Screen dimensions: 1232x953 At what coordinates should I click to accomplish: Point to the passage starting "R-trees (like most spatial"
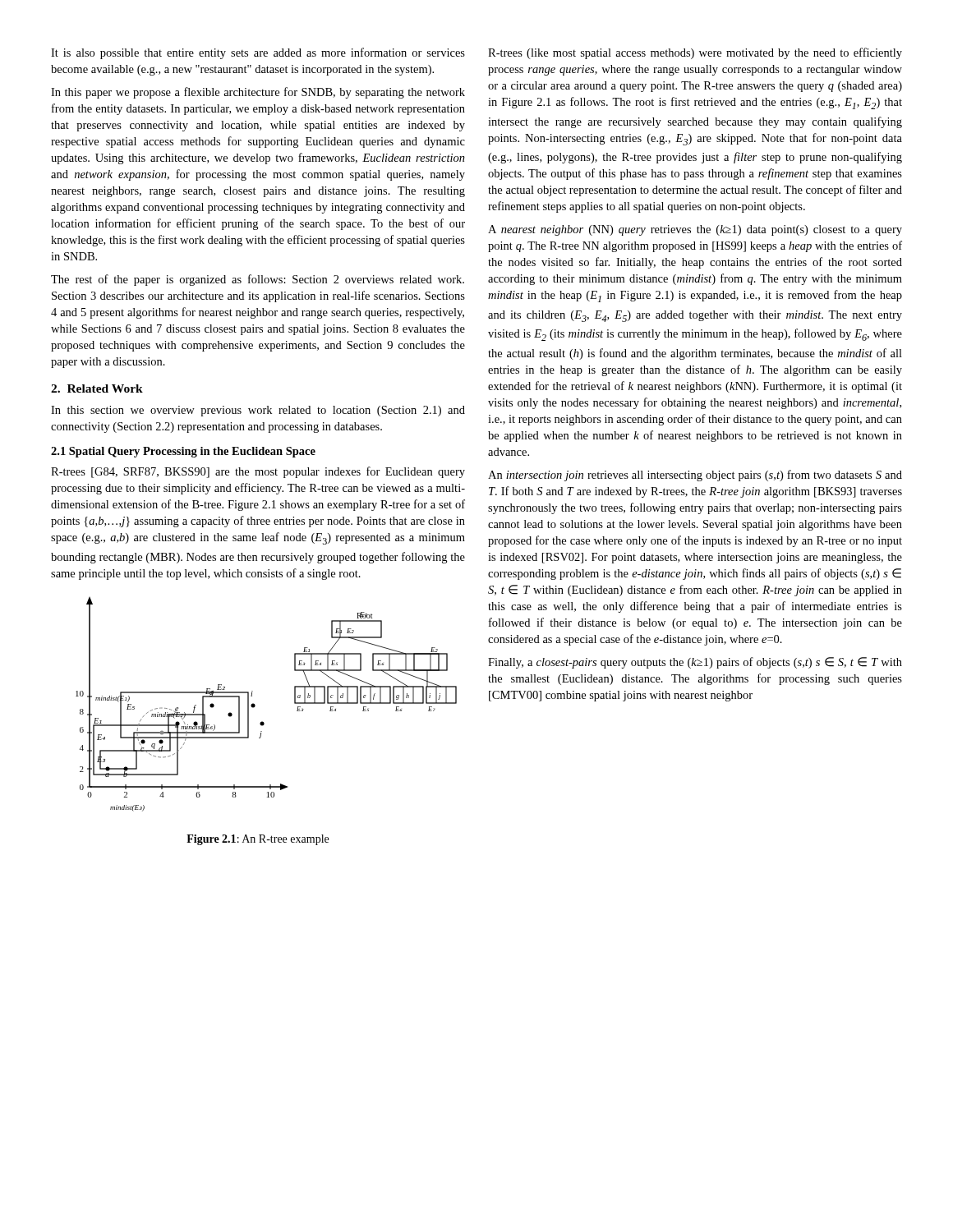click(695, 374)
